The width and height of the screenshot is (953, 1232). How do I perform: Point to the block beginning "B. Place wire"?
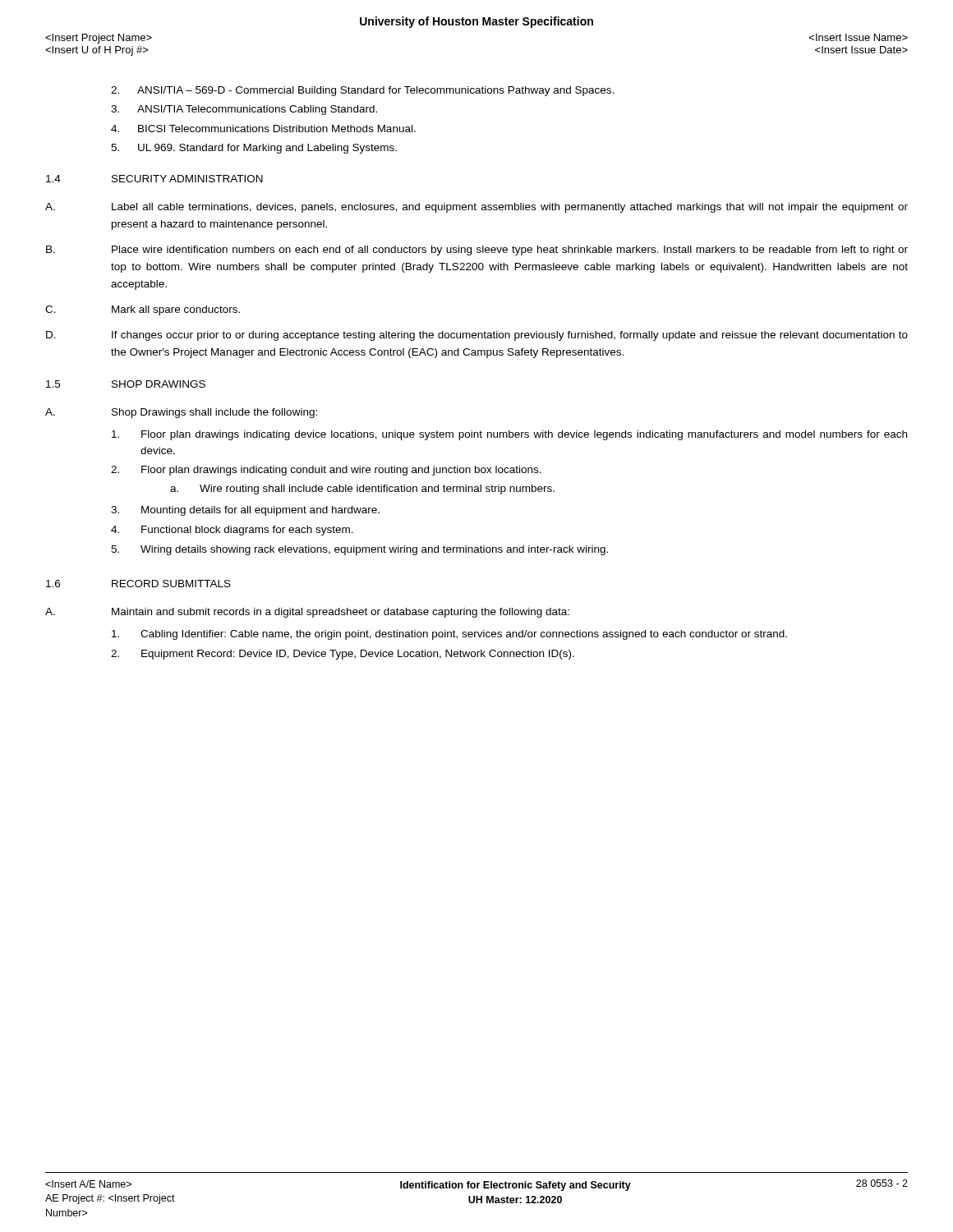pyautogui.click(x=476, y=267)
